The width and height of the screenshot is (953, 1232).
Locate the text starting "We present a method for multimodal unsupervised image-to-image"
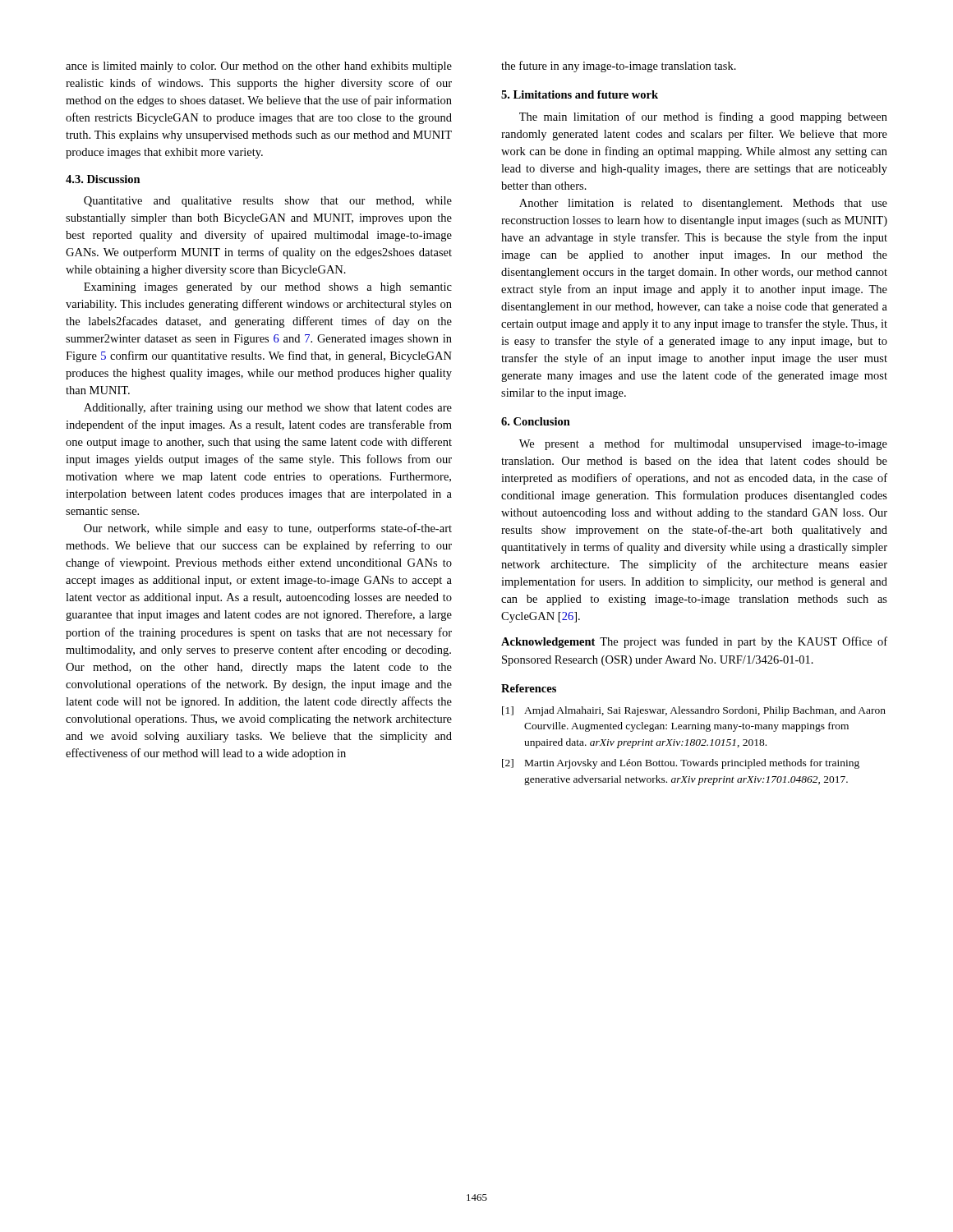[x=694, y=530]
